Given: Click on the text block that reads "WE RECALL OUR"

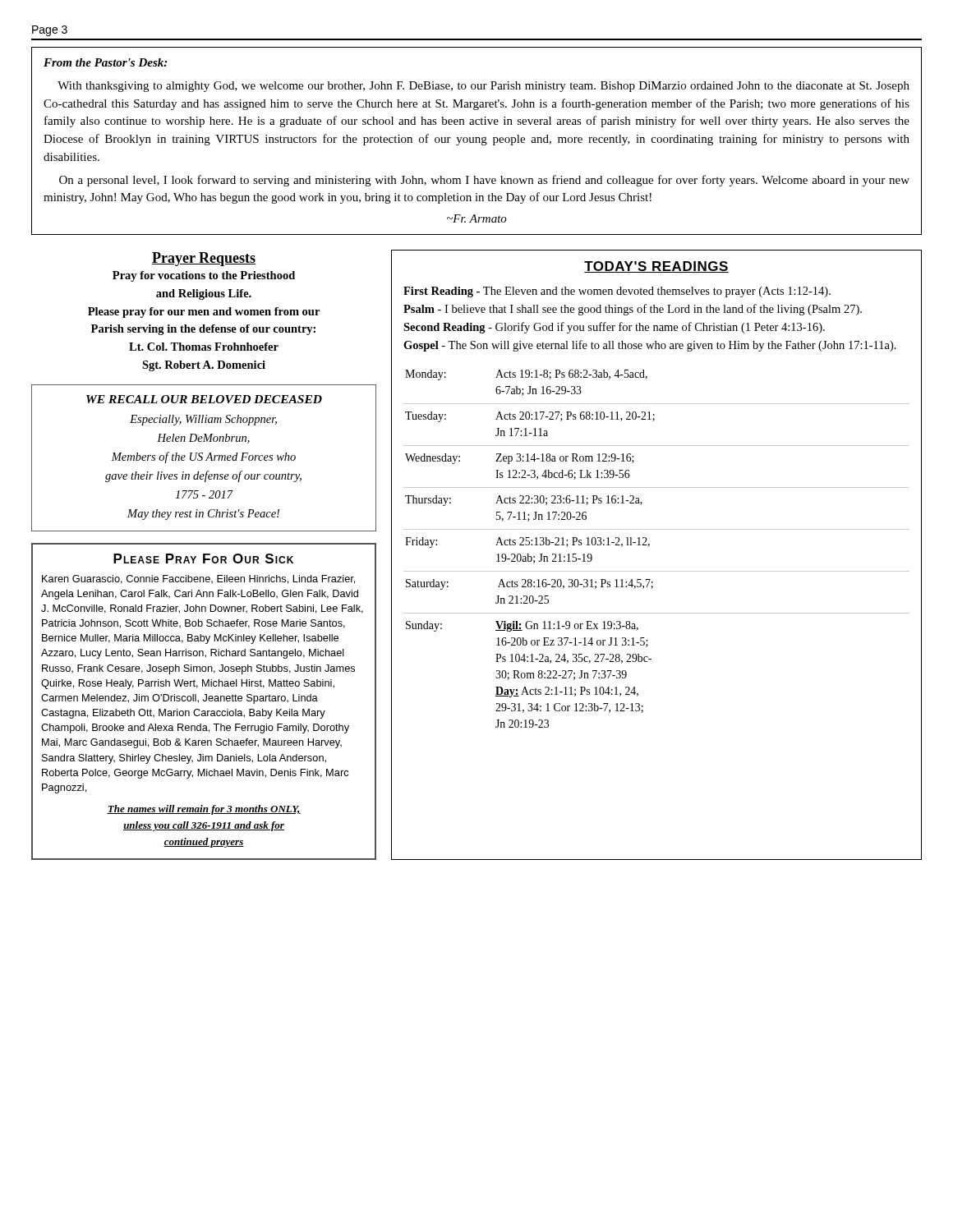Looking at the screenshot, I should [204, 458].
